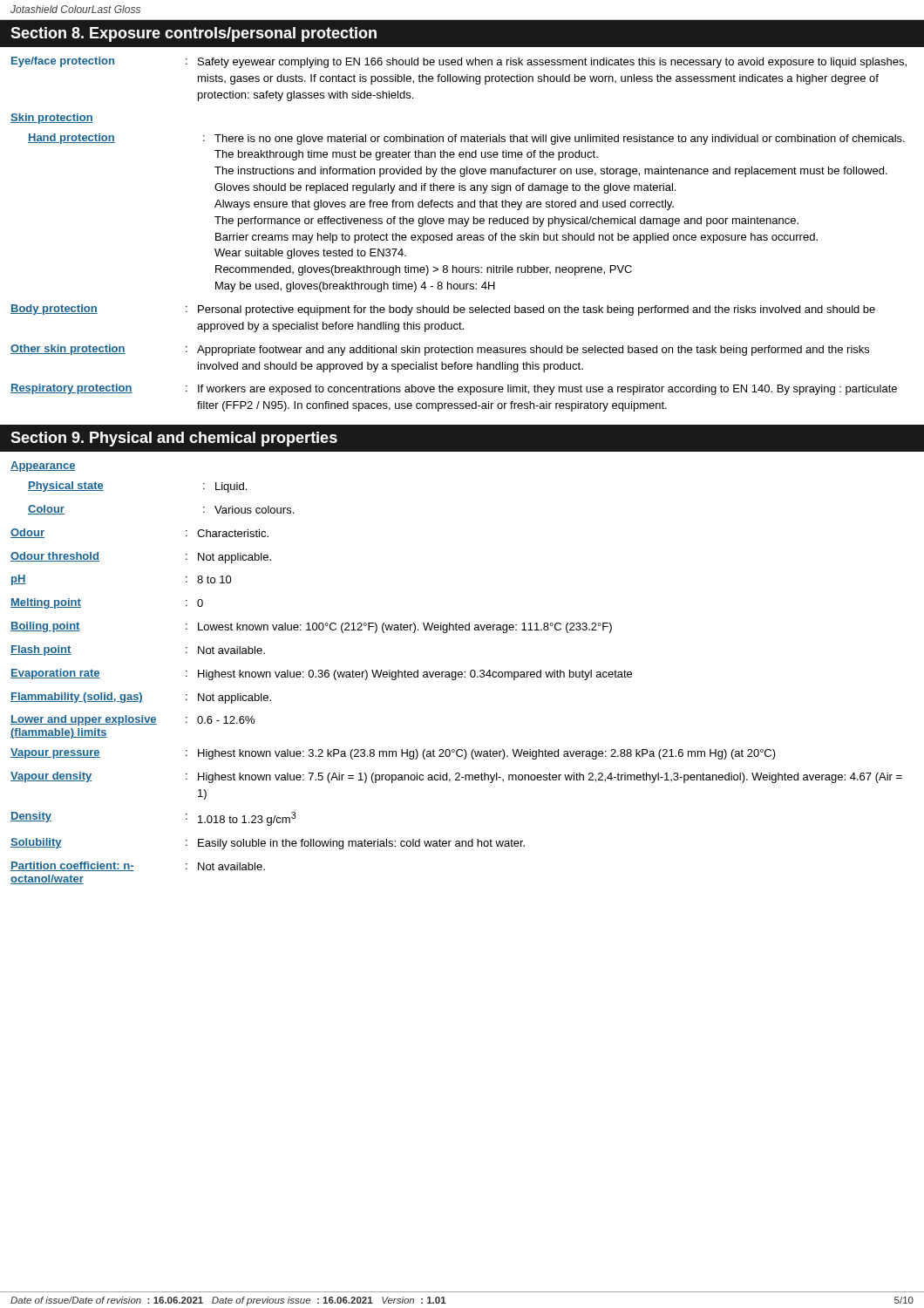Select the list item that reads "Skin protection"
Viewport: 924px width, 1308px height.
(x=52, y=119)
